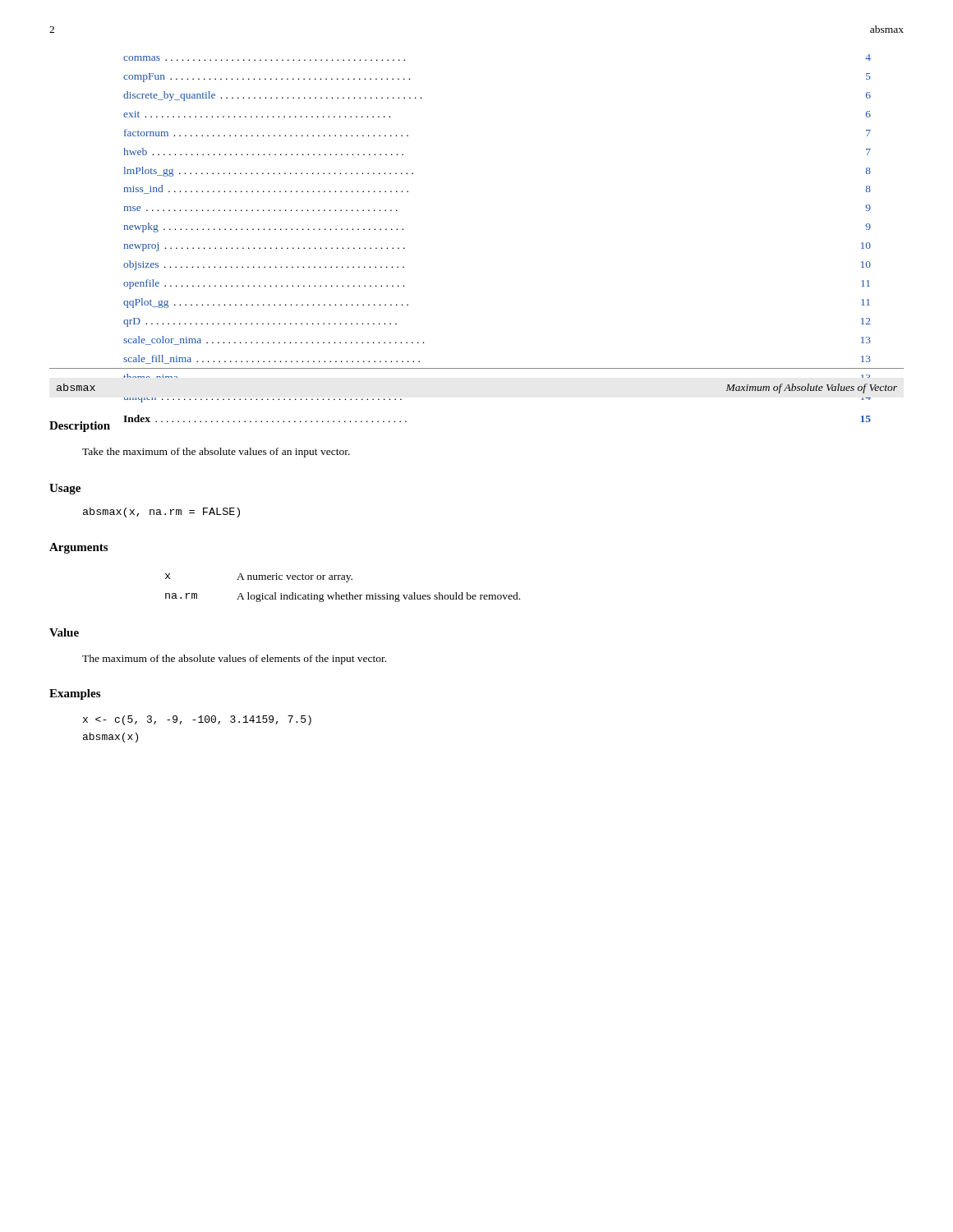Locate the block of text that opens with "x <- c(5, 3, -9, -100, 3.14159,"
Image resolution: width=953 pixels, height=1232 pixels.
[x=198, y=729]
